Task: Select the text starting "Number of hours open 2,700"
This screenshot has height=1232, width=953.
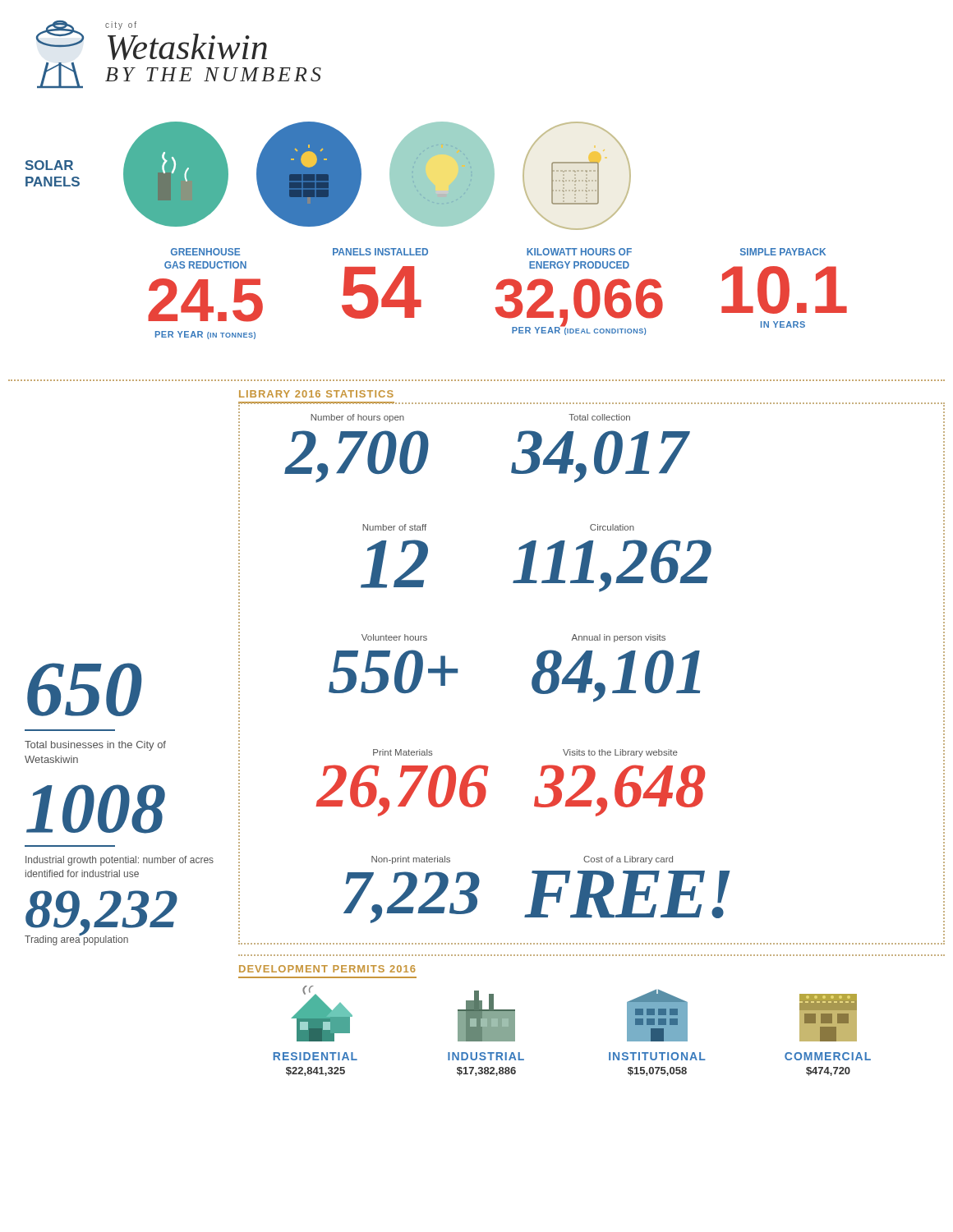Action: pyautogui.click(x=357, y=447)
